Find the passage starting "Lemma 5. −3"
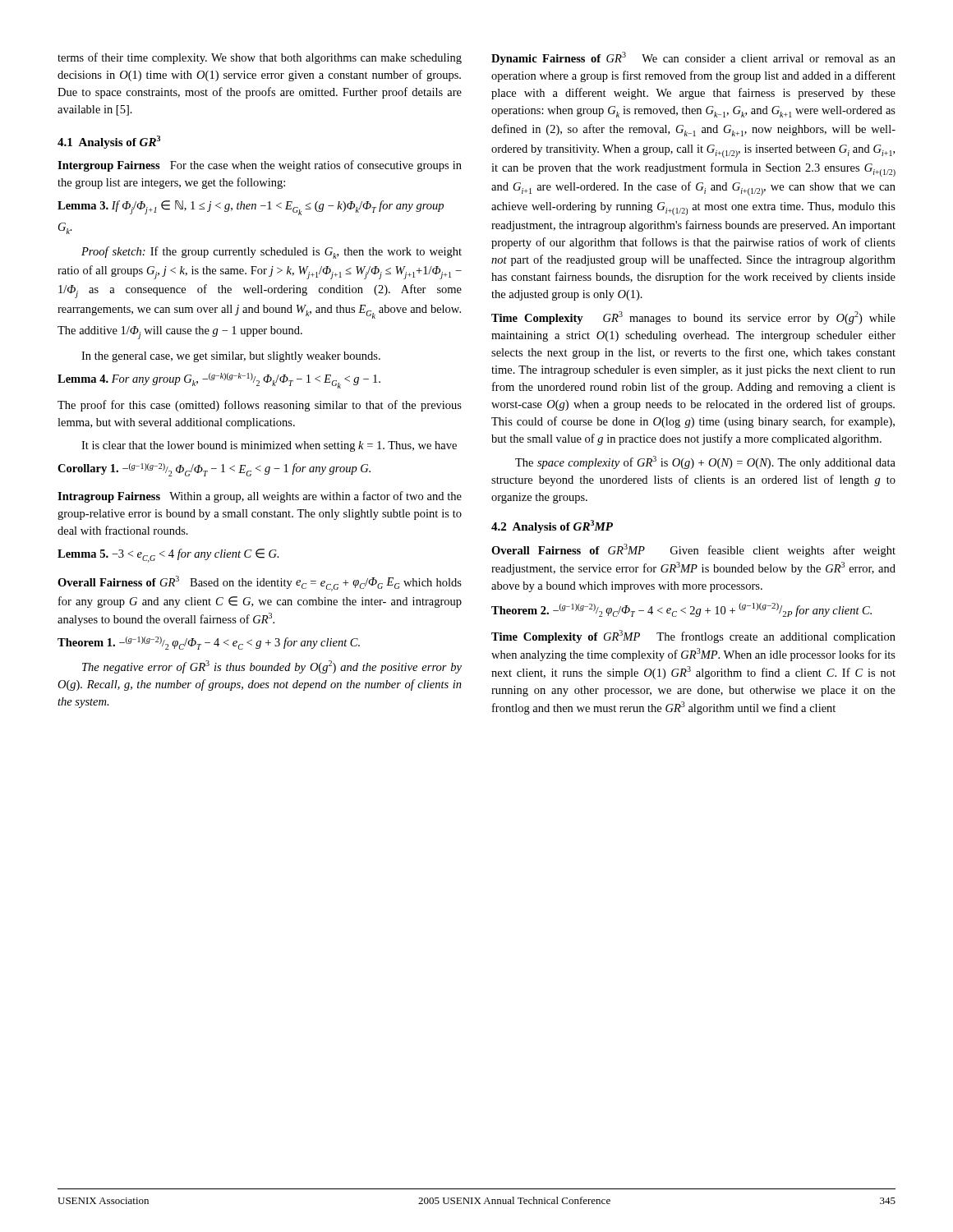 [260, 555]
